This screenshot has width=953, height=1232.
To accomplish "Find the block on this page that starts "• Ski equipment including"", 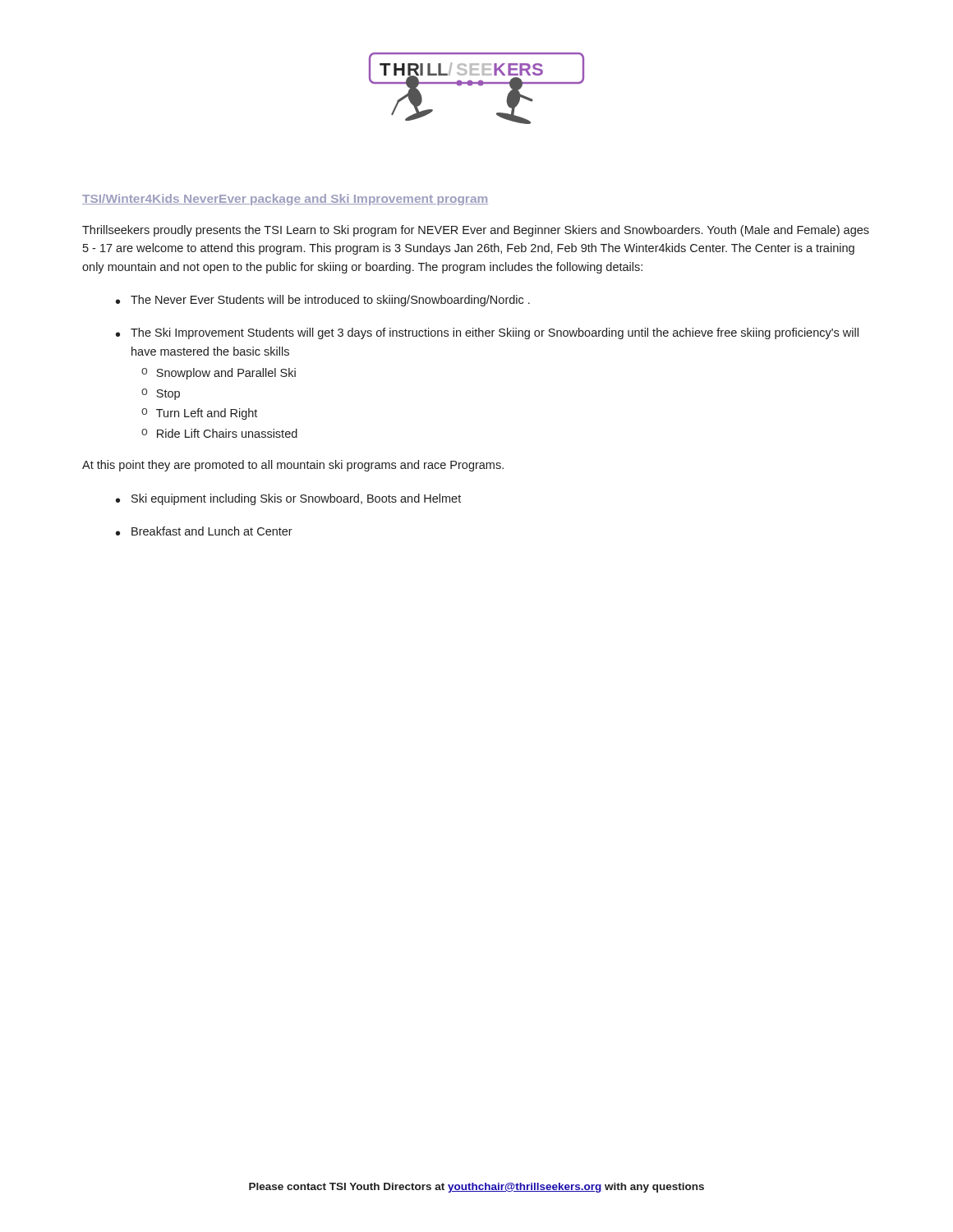I will [288, 500].
